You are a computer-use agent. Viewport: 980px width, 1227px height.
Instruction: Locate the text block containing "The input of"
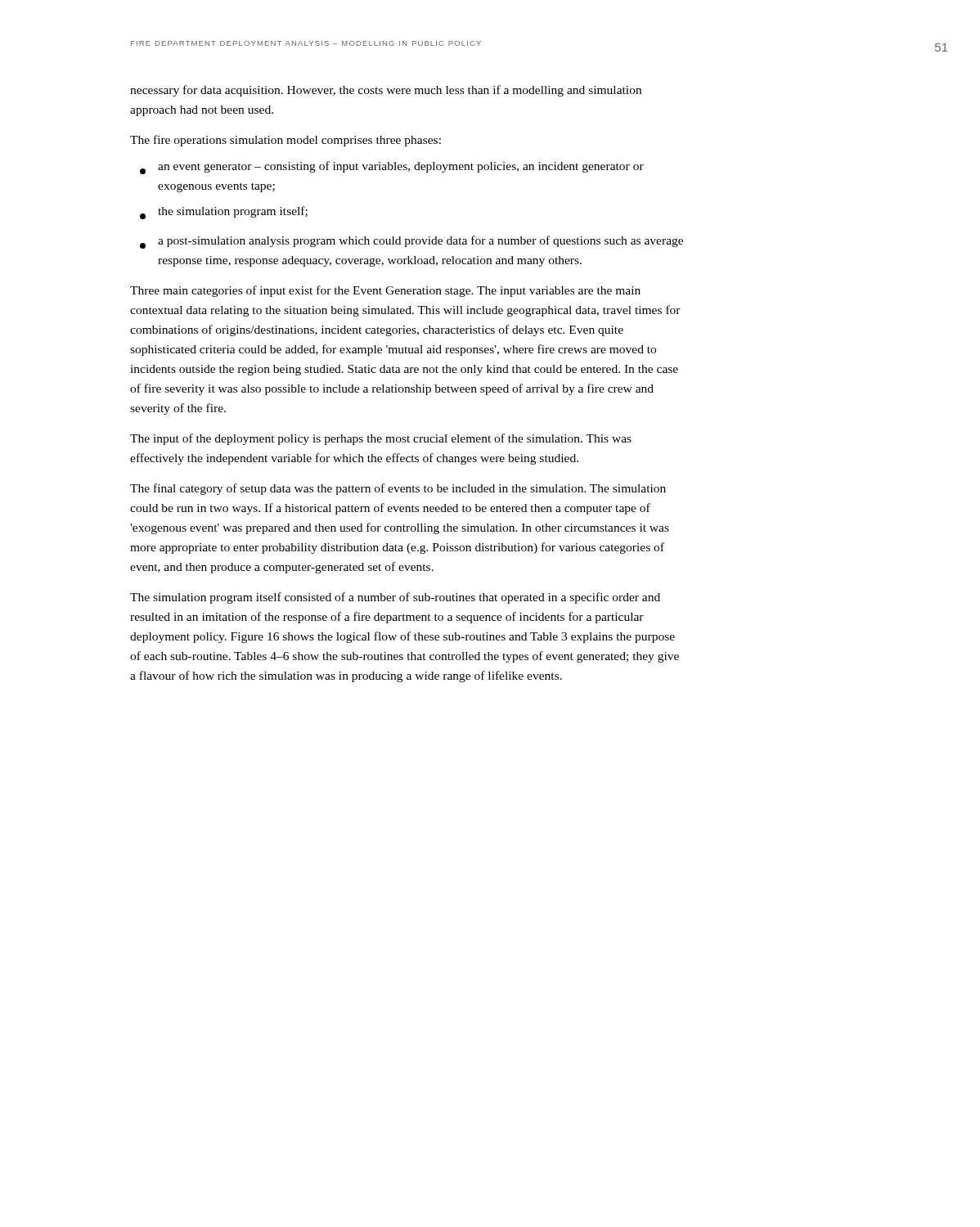point(408,448)
